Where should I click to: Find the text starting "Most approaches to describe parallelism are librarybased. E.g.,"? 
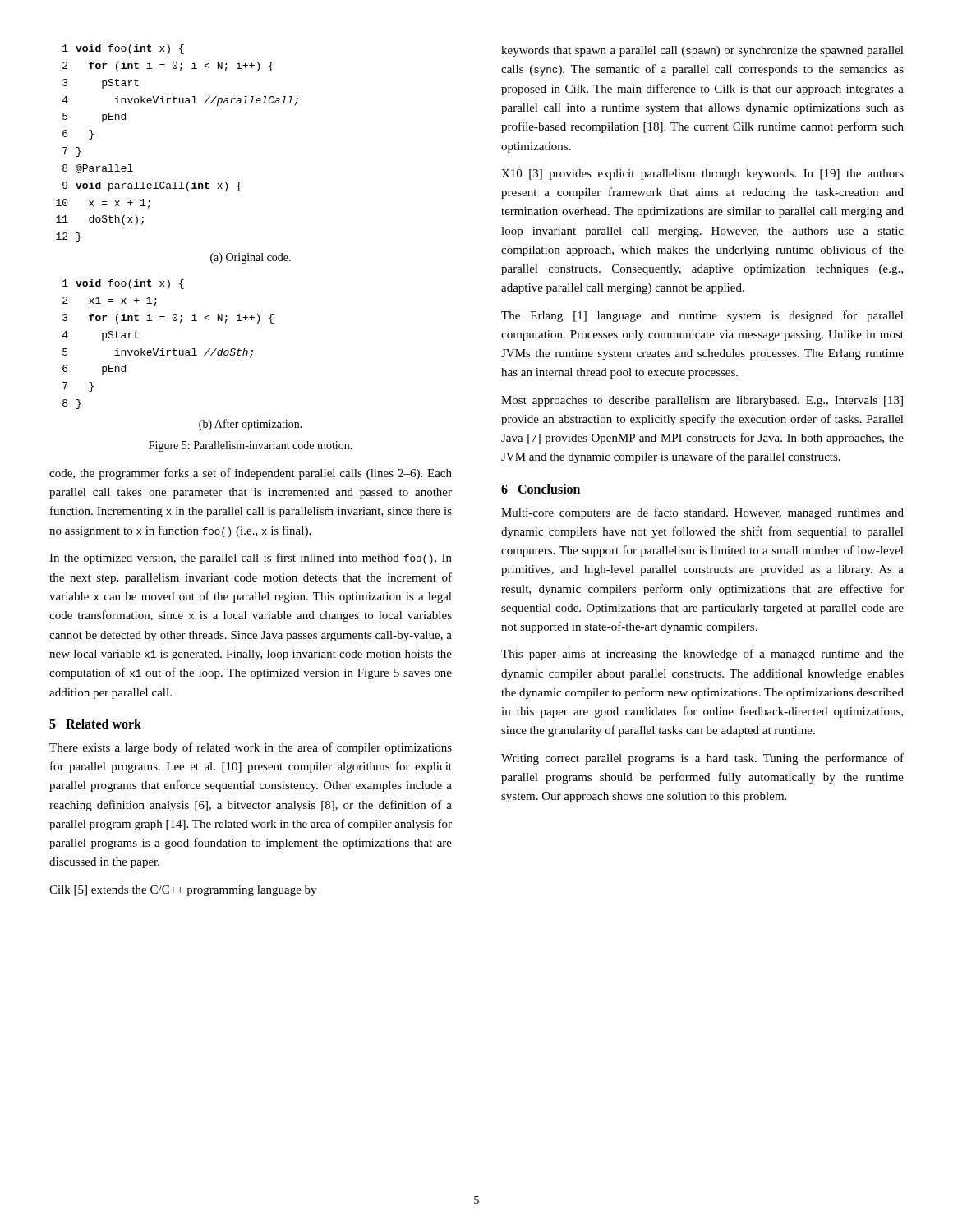702,428
